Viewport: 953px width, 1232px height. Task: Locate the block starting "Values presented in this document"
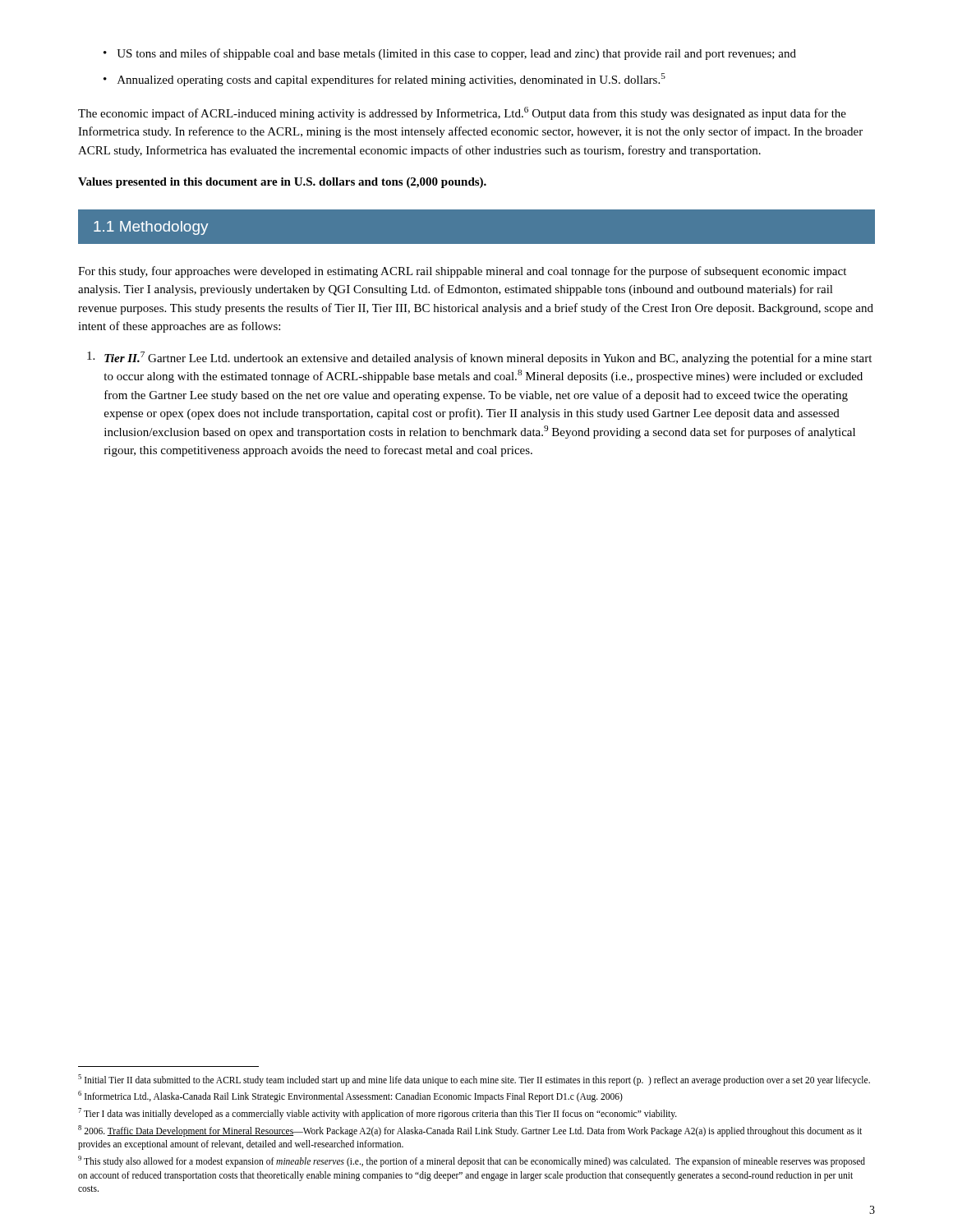coord(282,182)
